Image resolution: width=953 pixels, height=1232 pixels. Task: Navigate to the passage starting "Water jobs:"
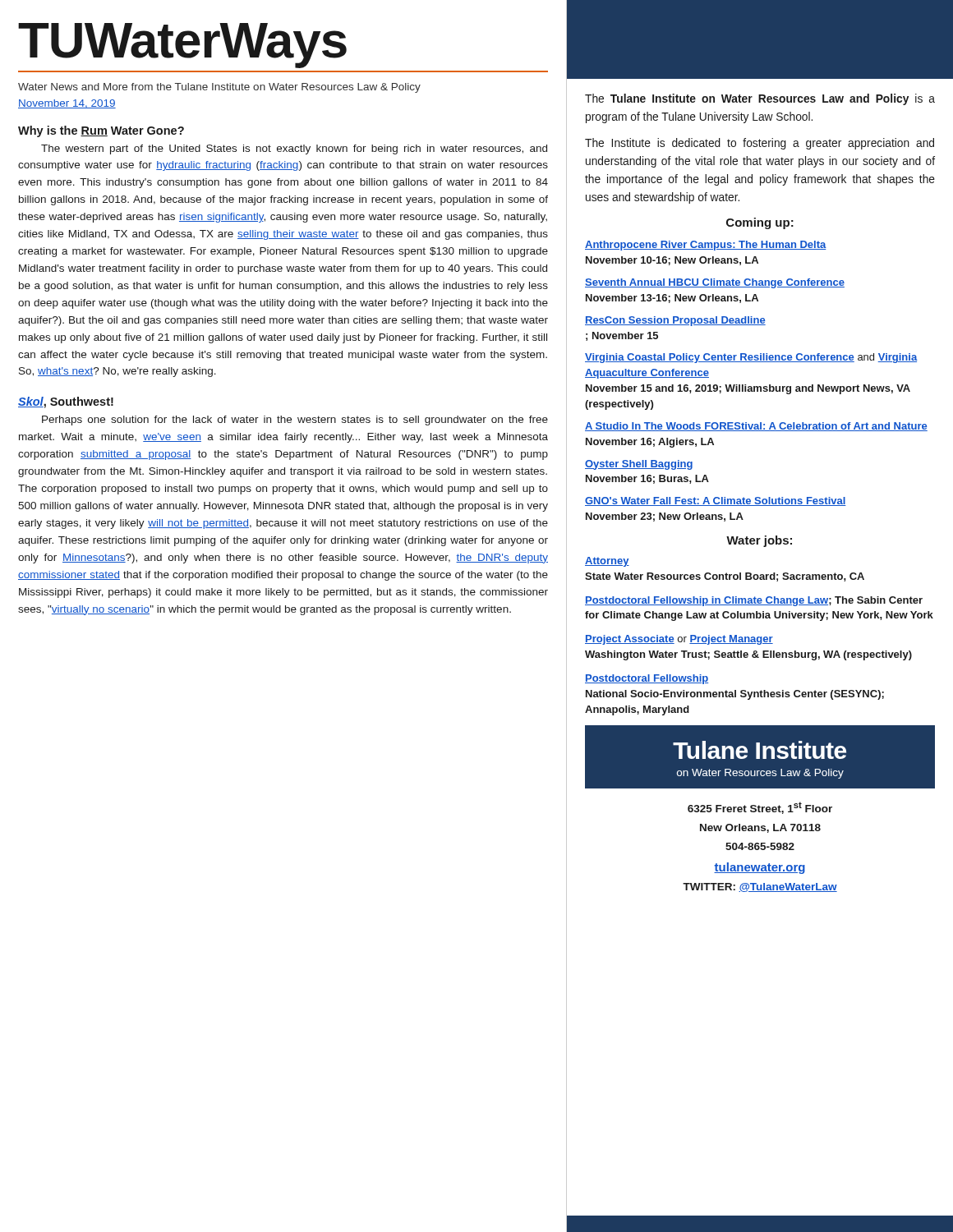[760, 540]
